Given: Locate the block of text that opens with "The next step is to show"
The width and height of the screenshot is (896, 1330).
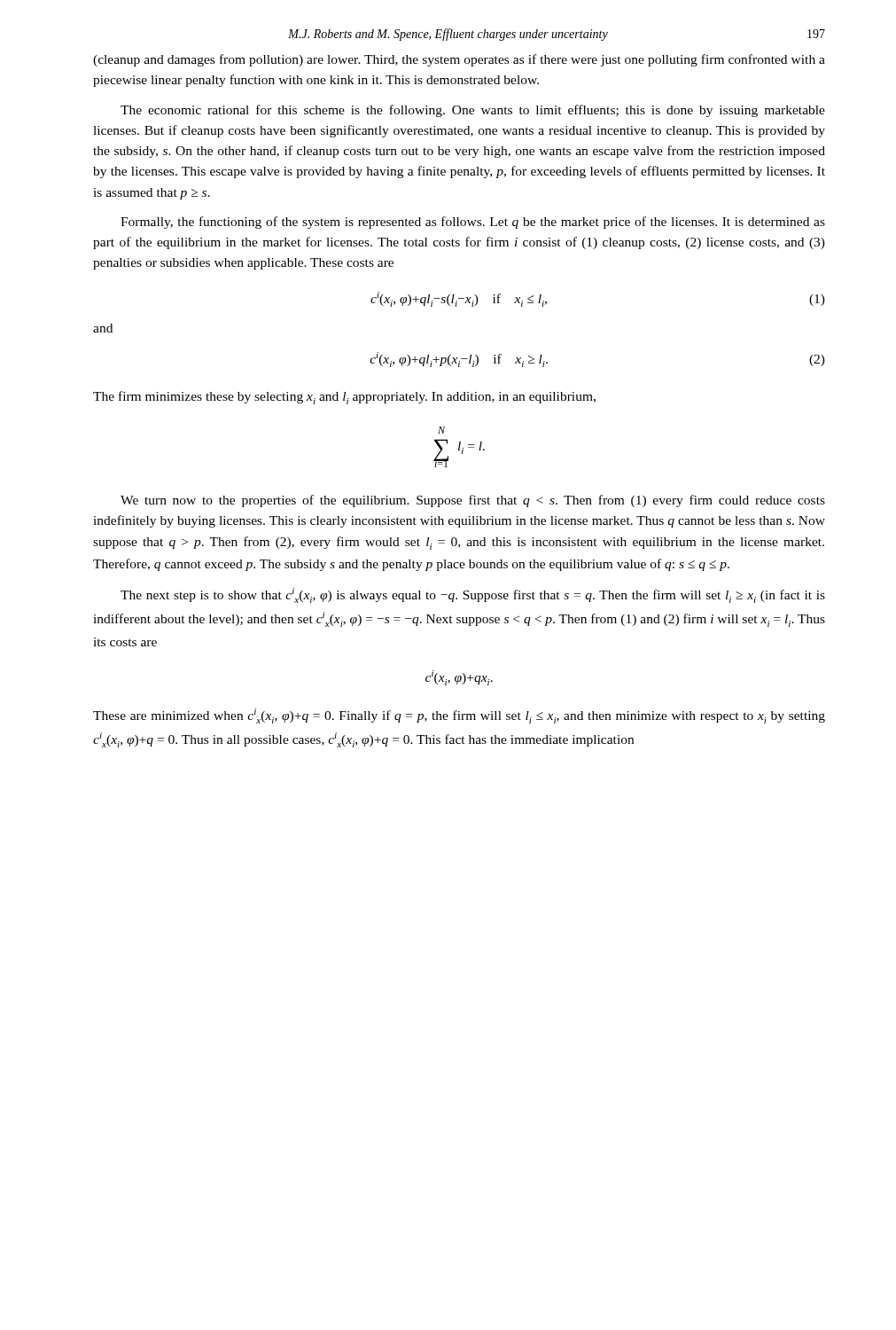Looking at the screenshot, I should pos(459,617).
